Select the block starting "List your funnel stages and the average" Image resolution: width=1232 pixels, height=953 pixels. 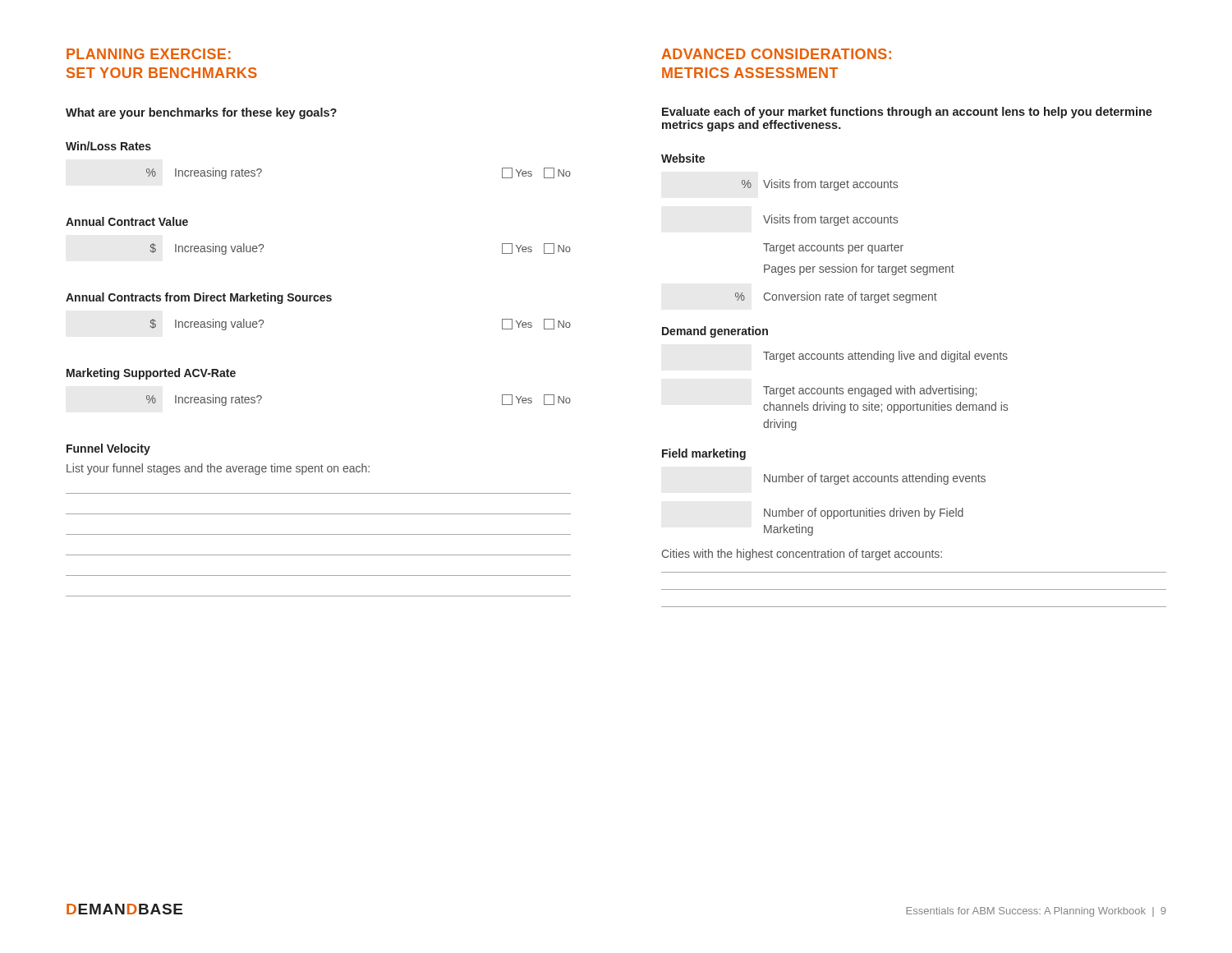[318, 529]
